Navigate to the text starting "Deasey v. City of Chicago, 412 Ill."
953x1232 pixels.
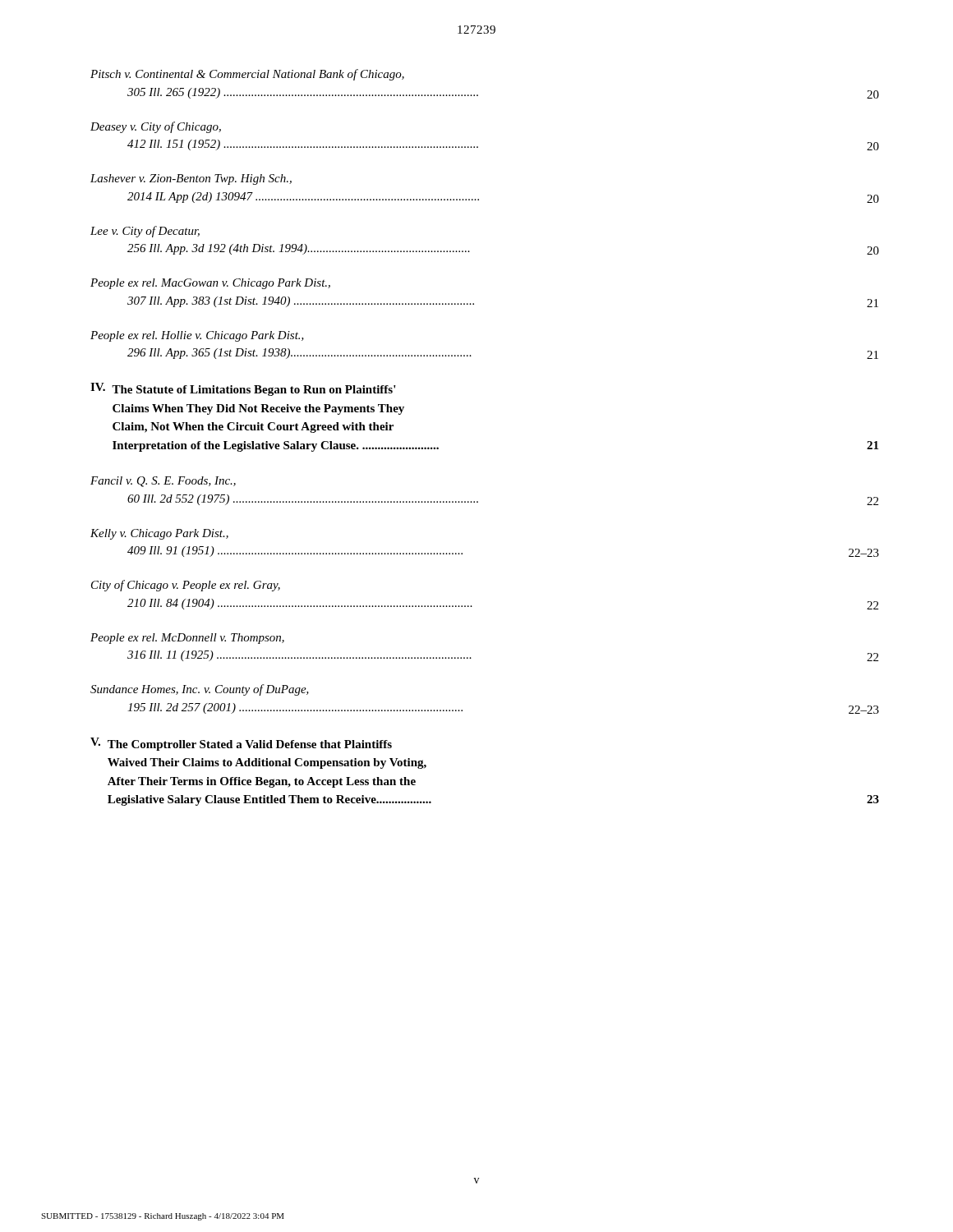[156, 127]
